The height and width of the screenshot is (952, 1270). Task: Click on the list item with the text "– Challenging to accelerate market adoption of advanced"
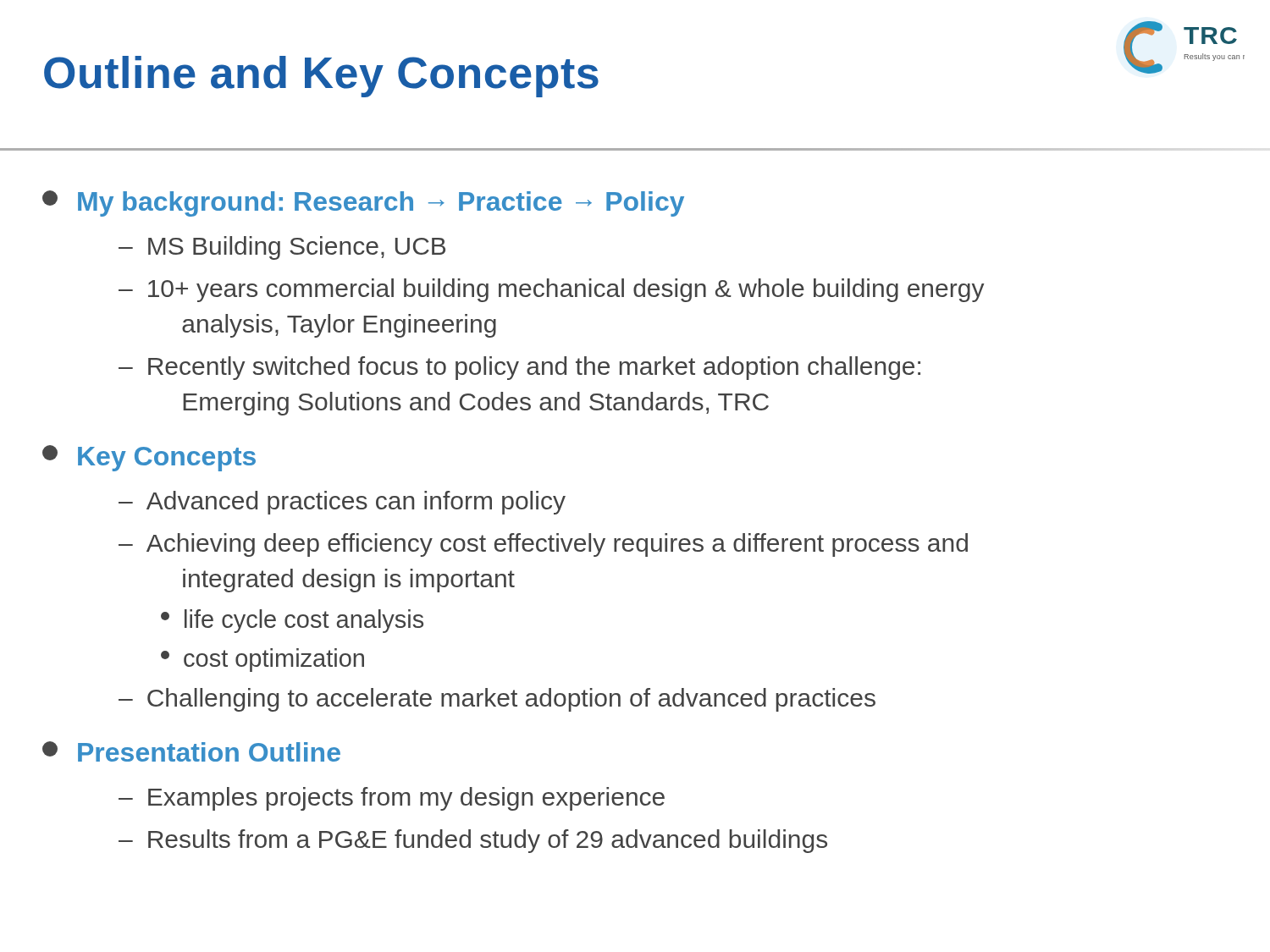pos(497,698)
